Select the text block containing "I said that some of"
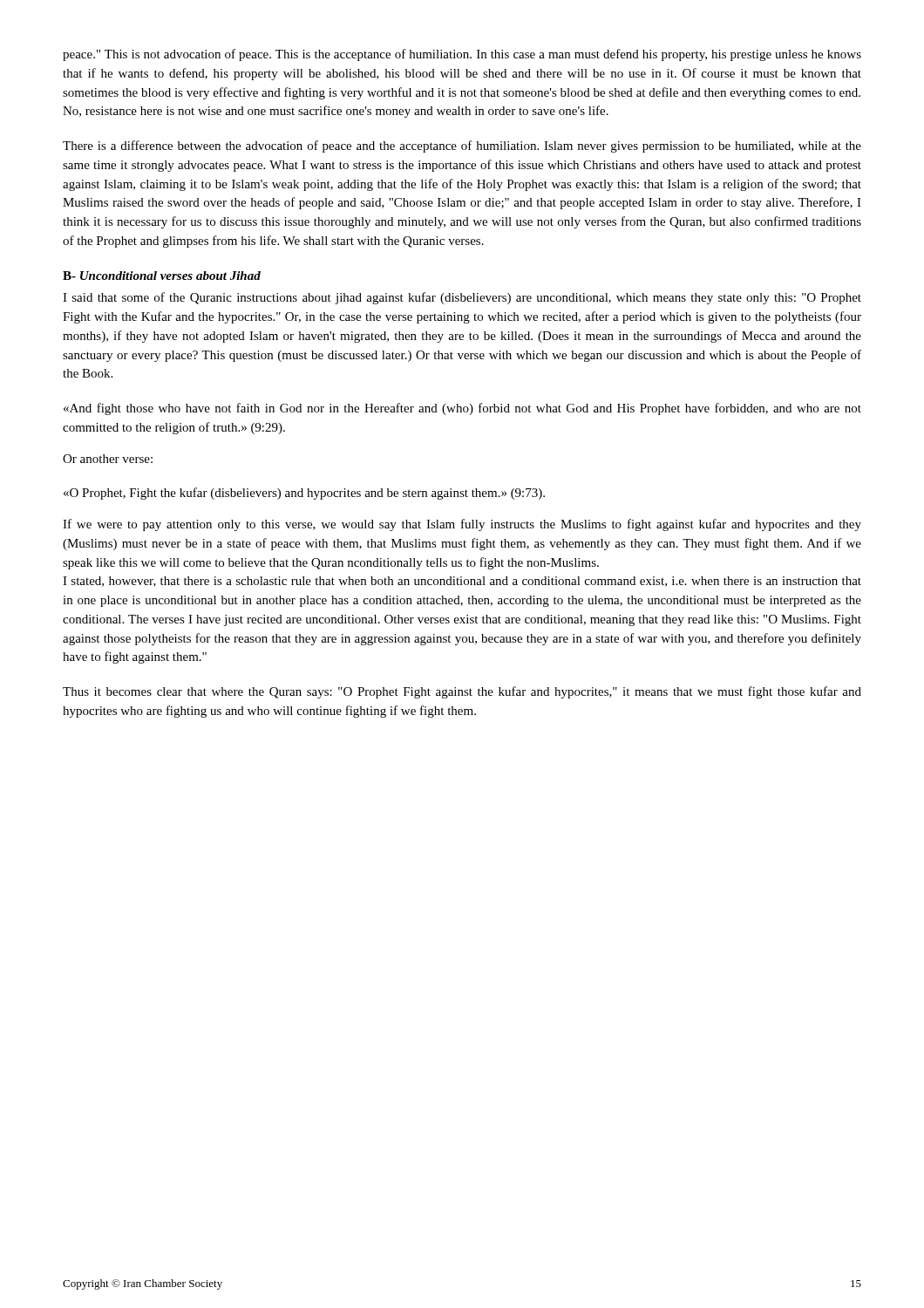Screen dimensions: 1308x924 tap(462, 336)
